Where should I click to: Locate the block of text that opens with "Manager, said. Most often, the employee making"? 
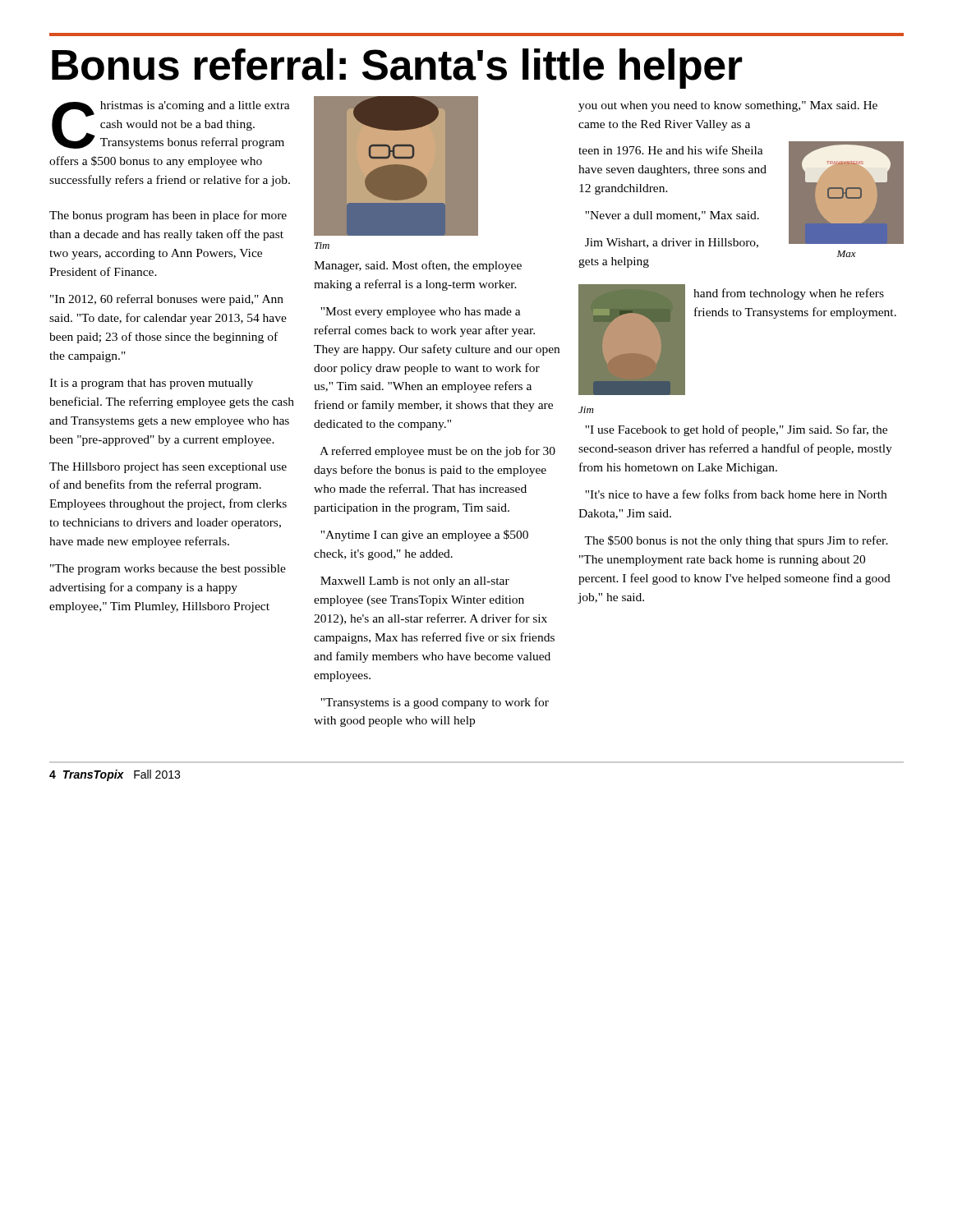(x=437, y=493)
